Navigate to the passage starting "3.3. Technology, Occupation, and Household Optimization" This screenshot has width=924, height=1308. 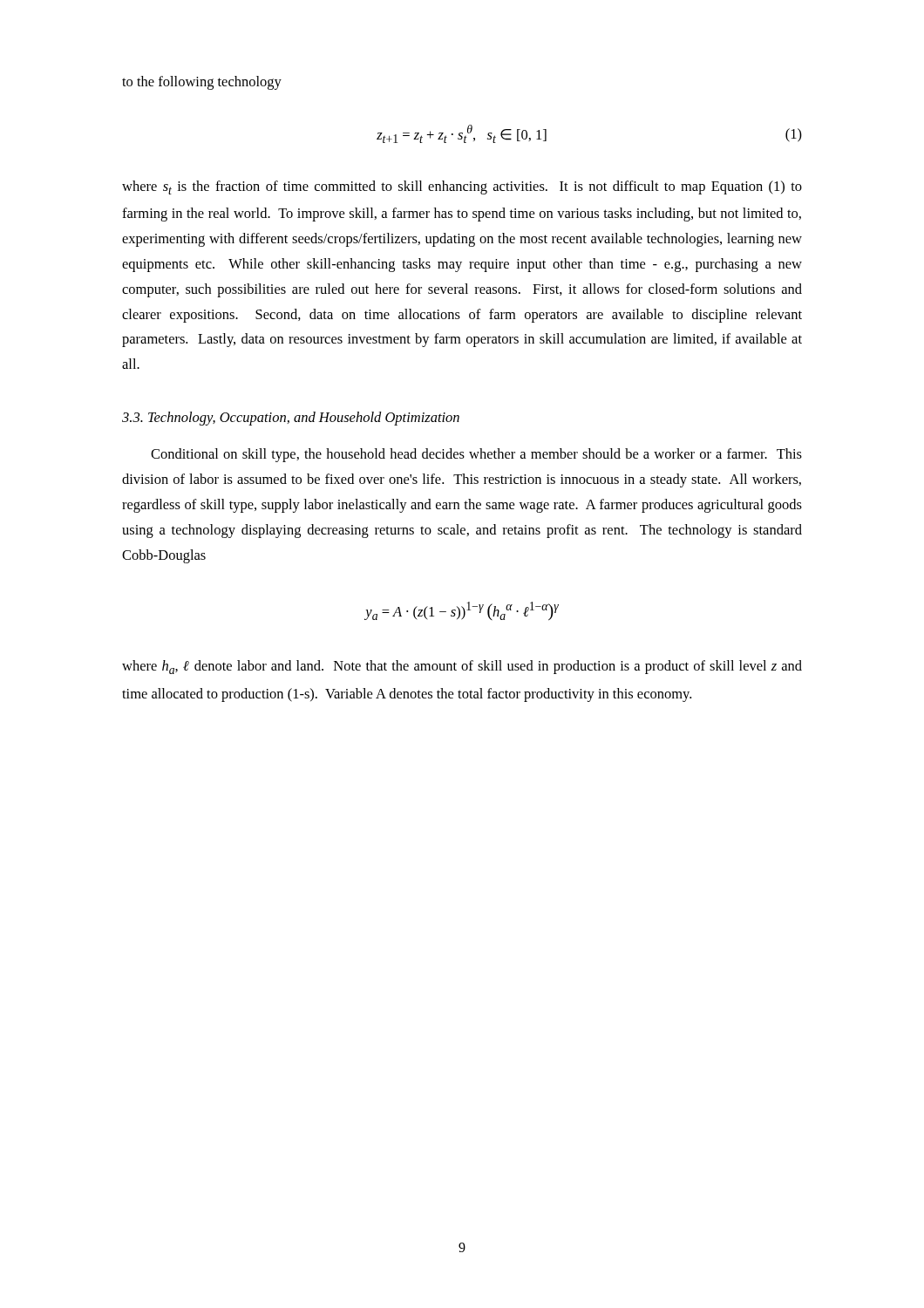291,417
